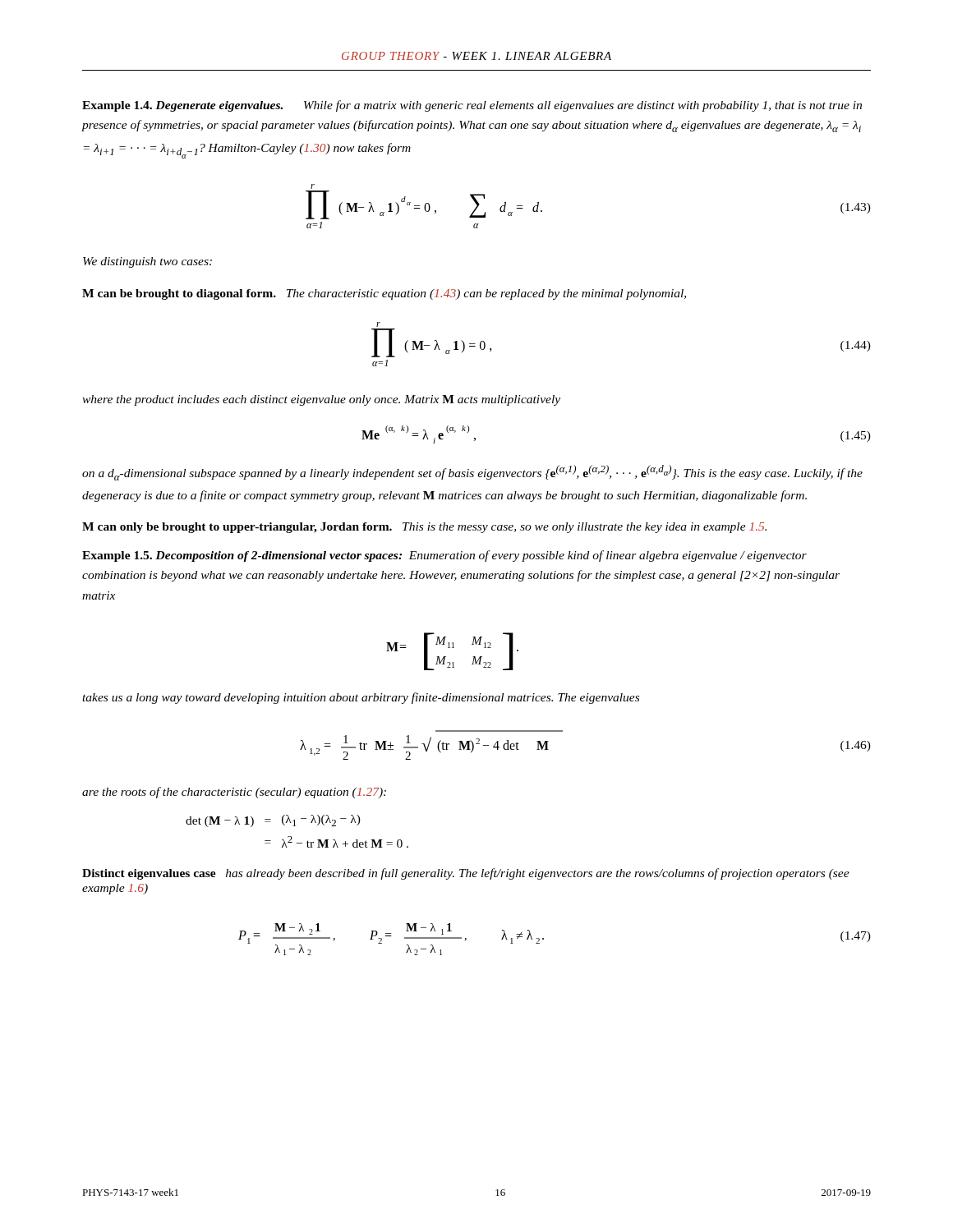Find the formula with the text "M = [ M 11 M 12"
Viewport: 953px width, 1232px height.
tap(476, 647)
